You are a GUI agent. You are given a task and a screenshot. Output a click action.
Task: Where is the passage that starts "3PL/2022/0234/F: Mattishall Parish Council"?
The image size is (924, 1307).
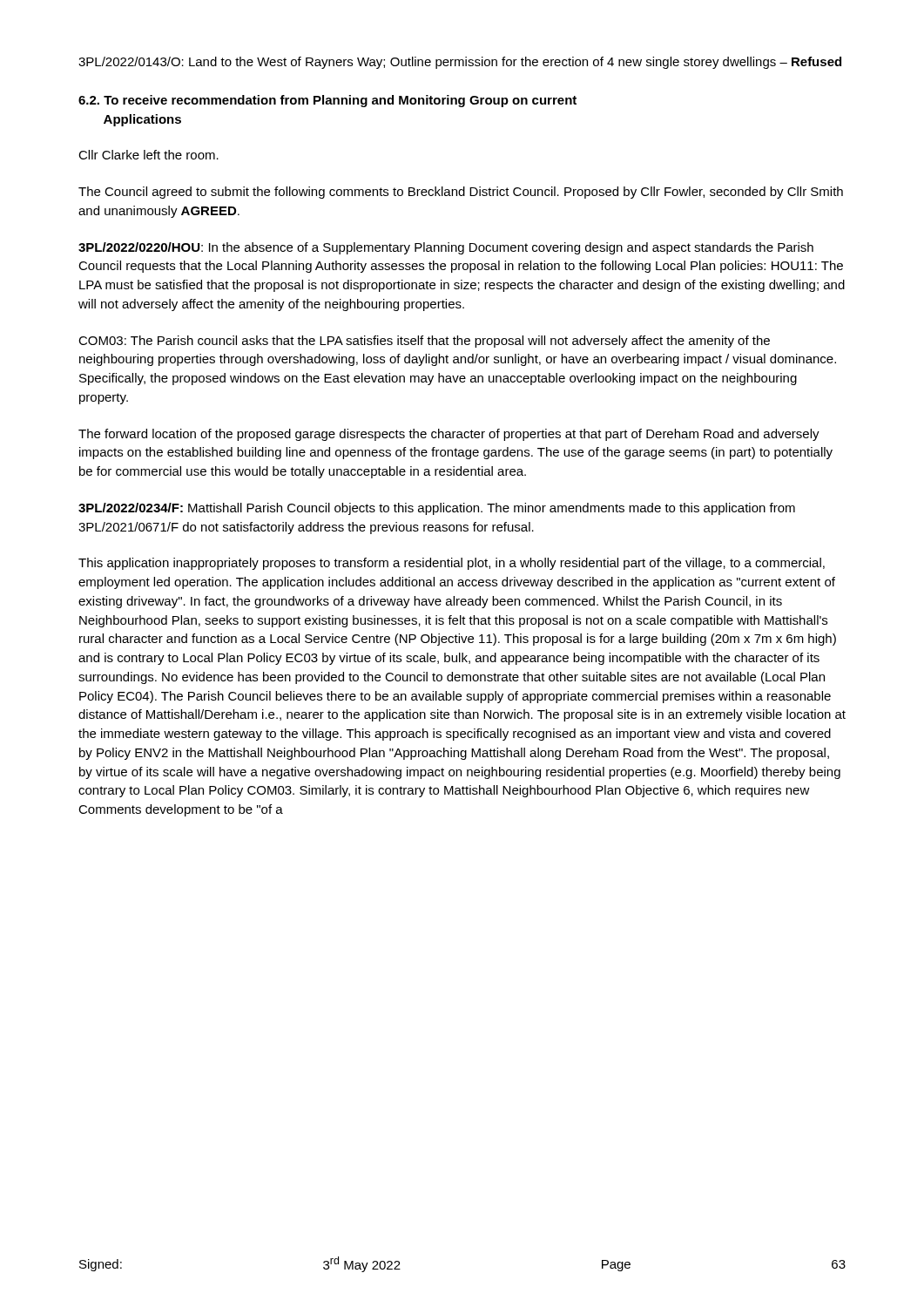[x=462, y=517]
